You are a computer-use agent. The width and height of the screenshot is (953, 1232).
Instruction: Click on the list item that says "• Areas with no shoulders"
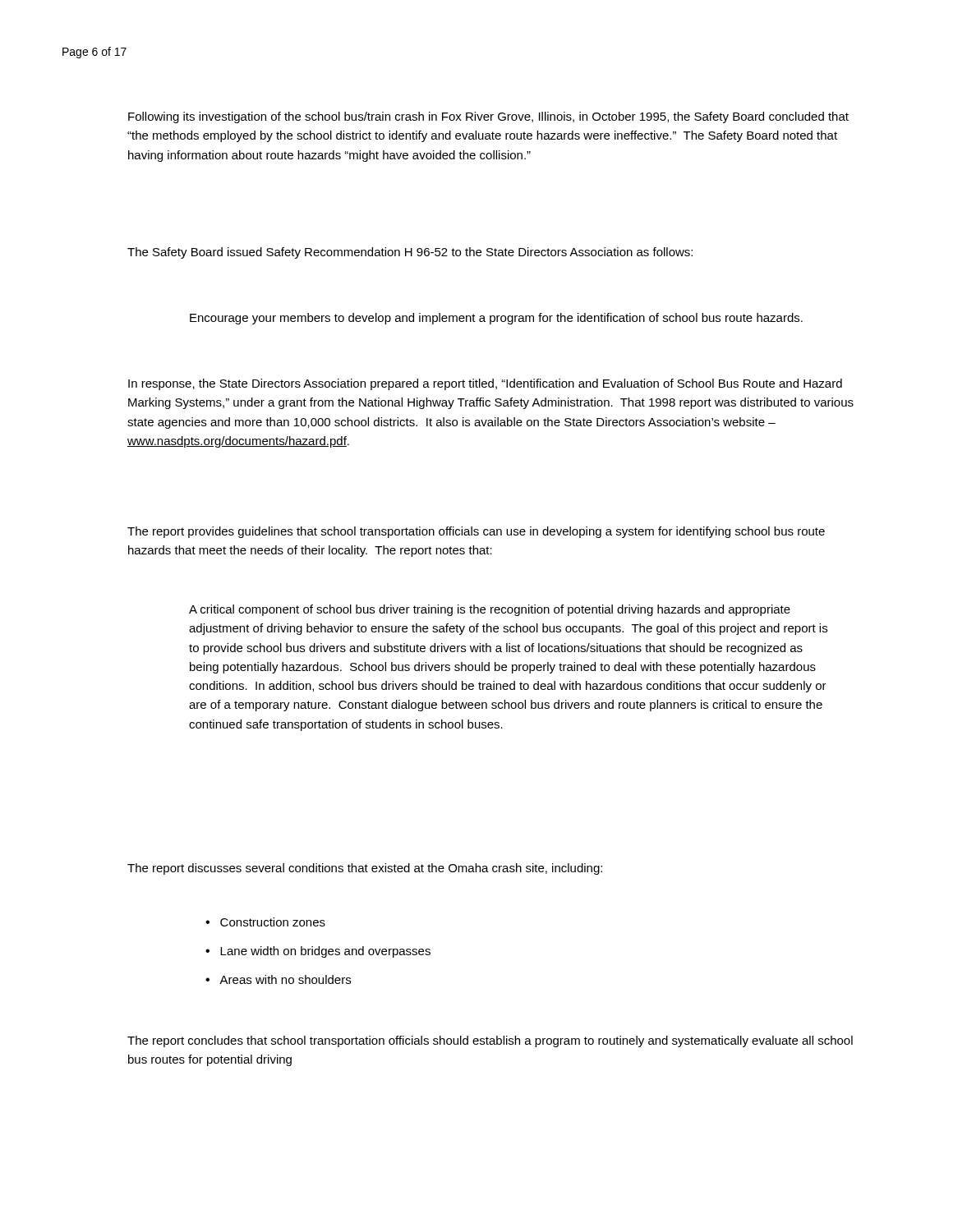tap(278, 980)
